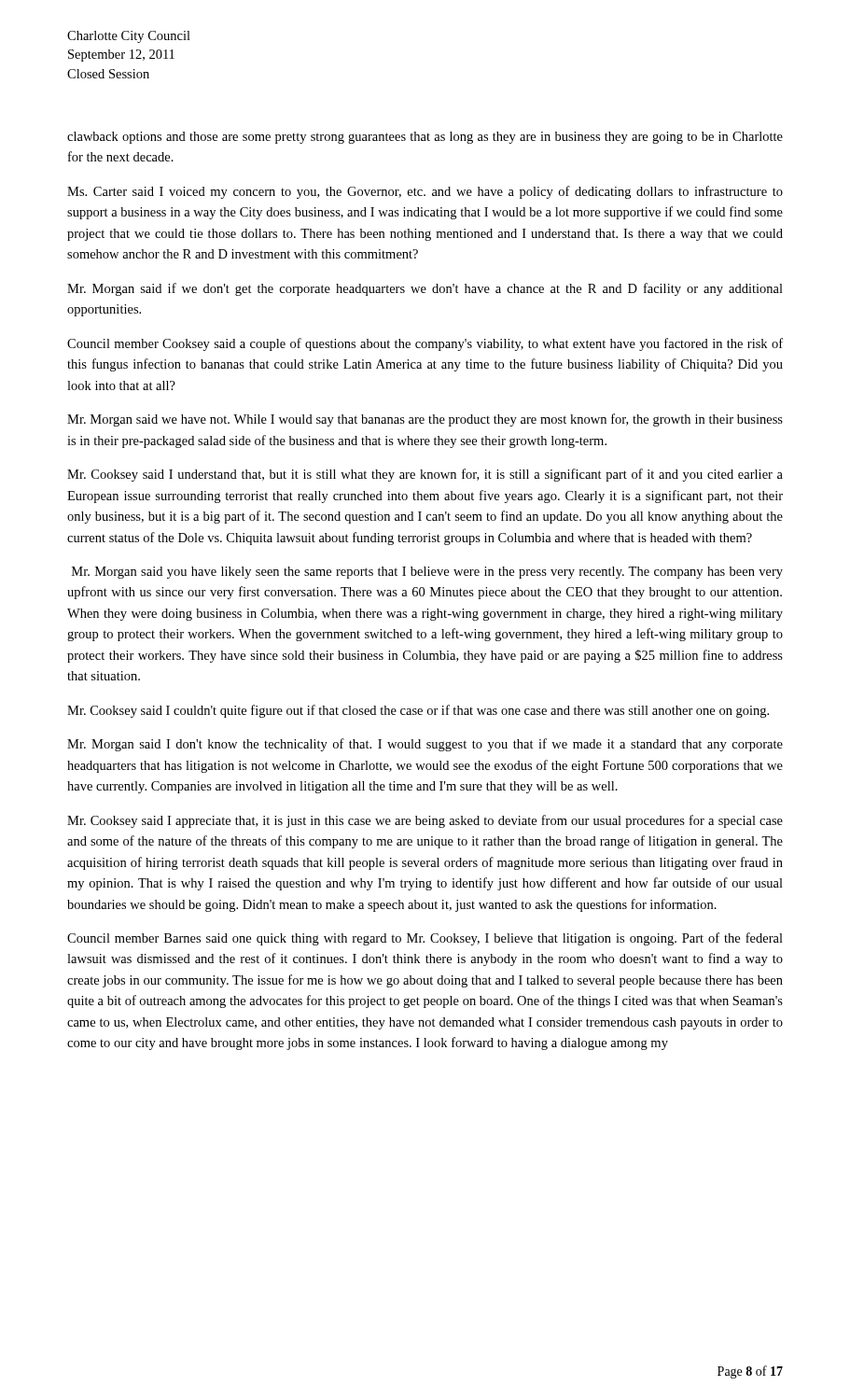Image resolution: width=850 pixels, height=1400 pixels.
Task: Select the text block that reads "Mr. Morgan said I don't know the technicality"
Action: tap(425, 765)
